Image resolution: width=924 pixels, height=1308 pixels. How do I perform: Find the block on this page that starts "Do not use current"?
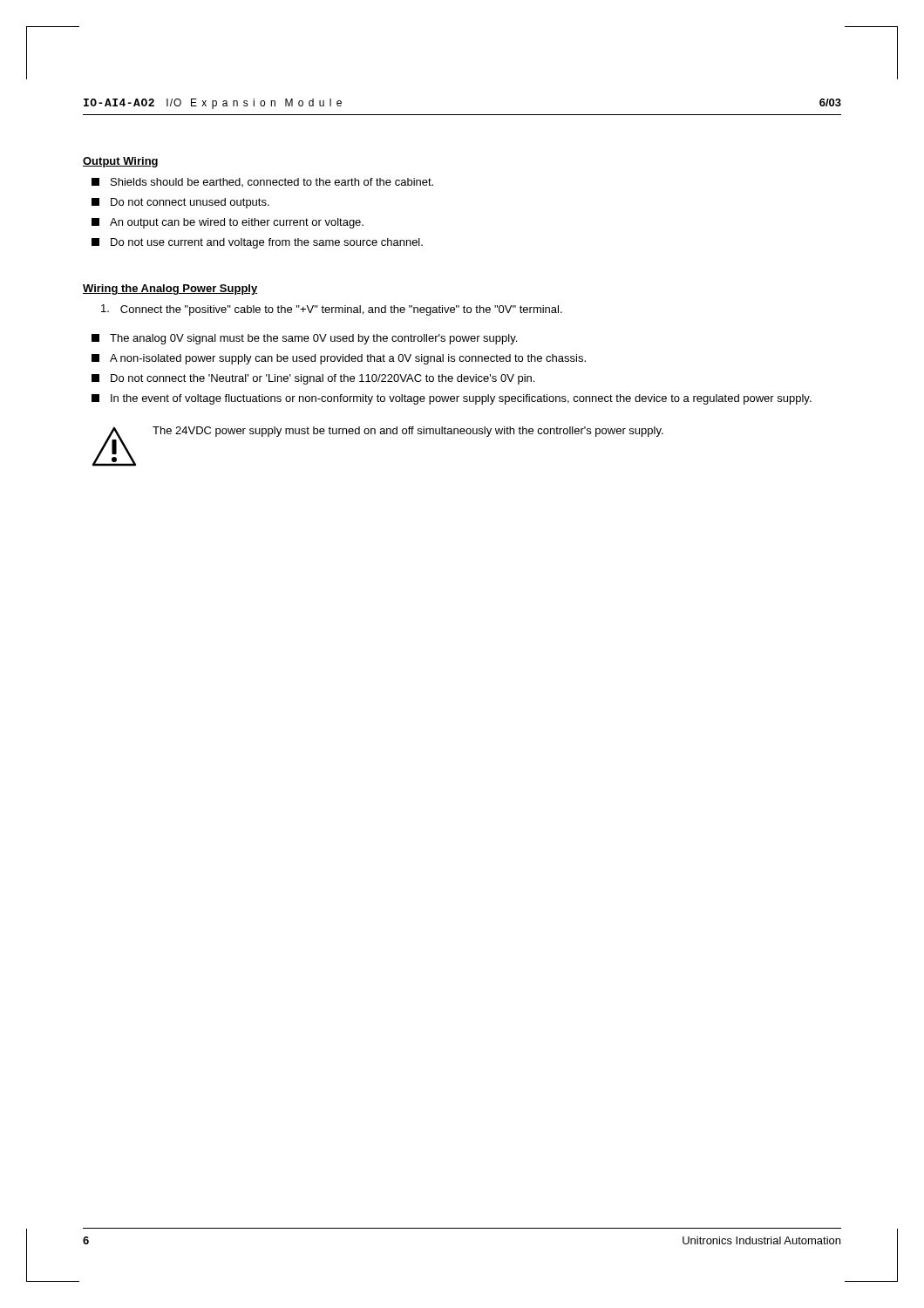point(257,243)
